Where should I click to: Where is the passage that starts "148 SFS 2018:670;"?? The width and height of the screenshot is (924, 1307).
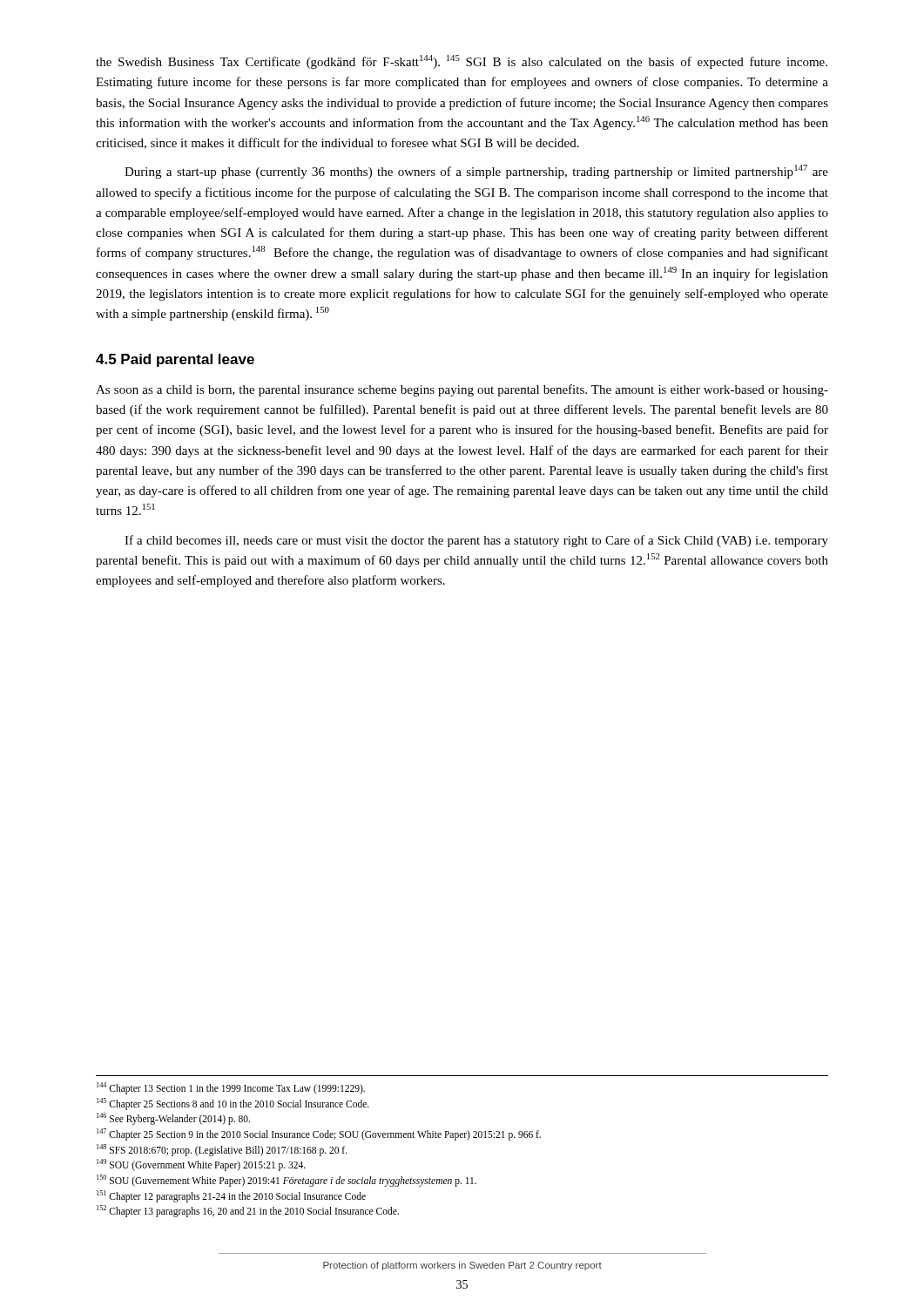pyautogui.click(x=222, y=1149)
